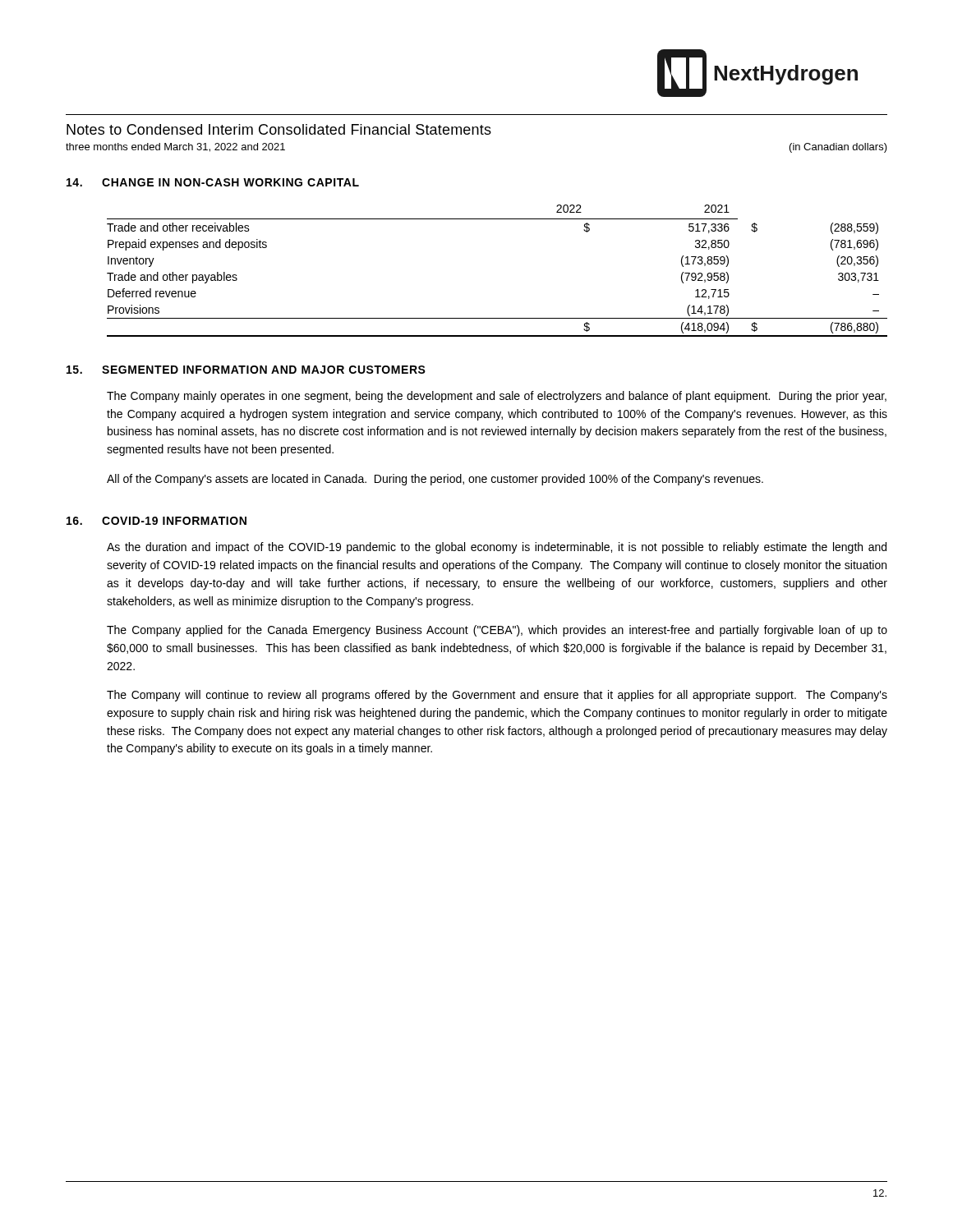The width and height of the screenshot is (953, 1232).
Task: Select the region starting "16. COVID-19 INFORMATION"
Action: 157,521
